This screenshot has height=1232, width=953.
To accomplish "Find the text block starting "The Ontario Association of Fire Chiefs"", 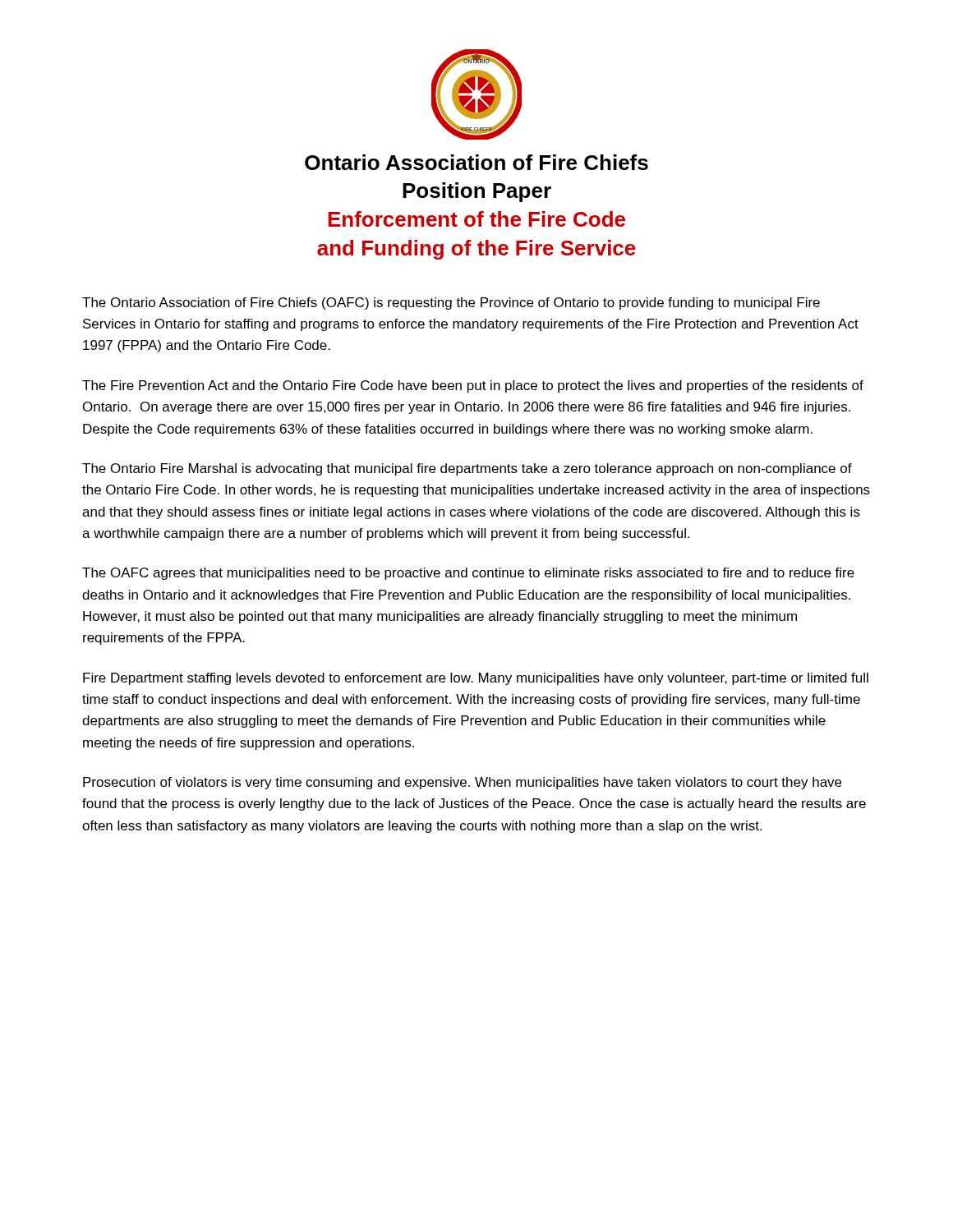I will tap(470, 324).
